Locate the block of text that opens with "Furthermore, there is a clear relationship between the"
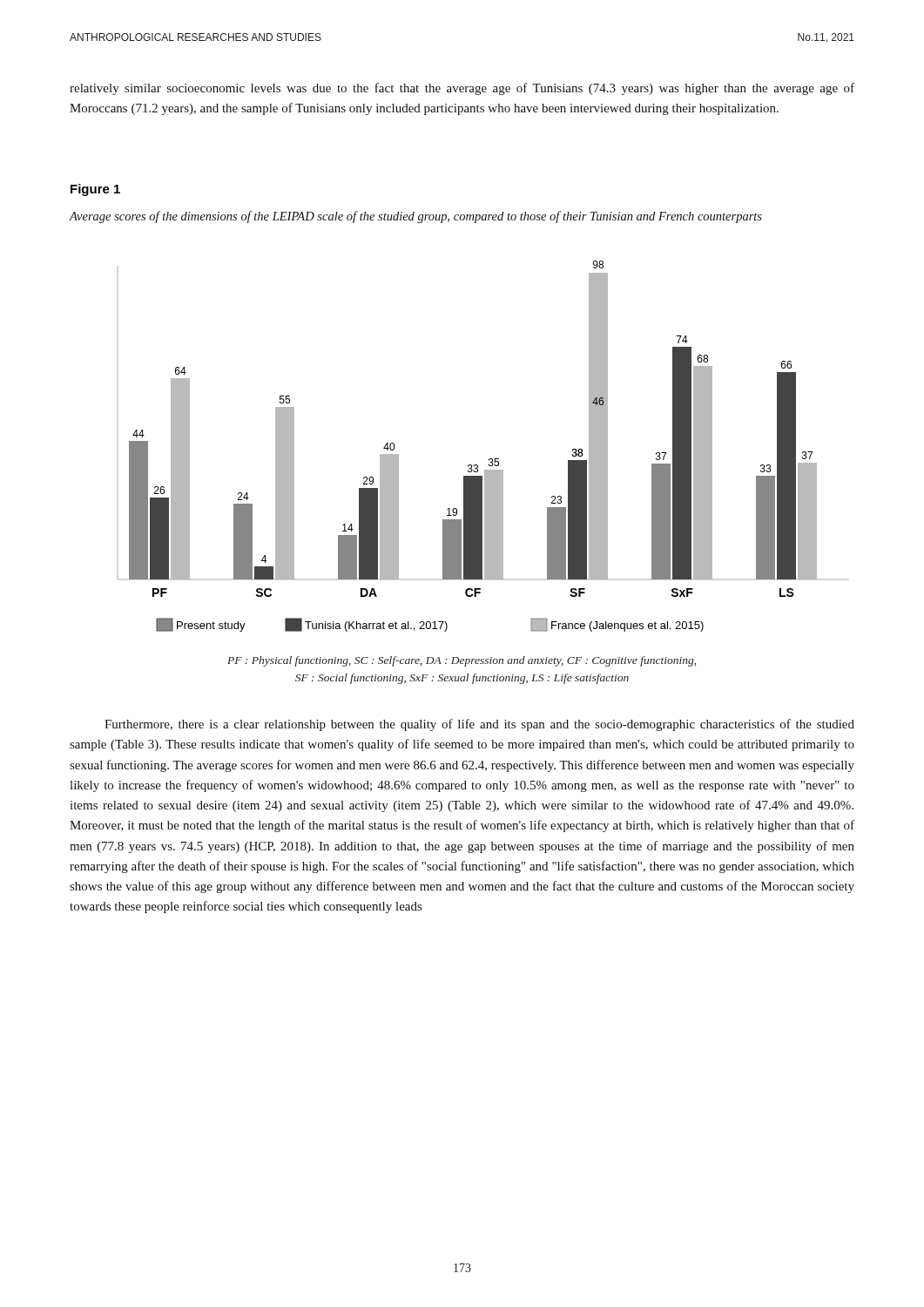The height and width of the screenshot is (1307, 924). pos(462,815)
